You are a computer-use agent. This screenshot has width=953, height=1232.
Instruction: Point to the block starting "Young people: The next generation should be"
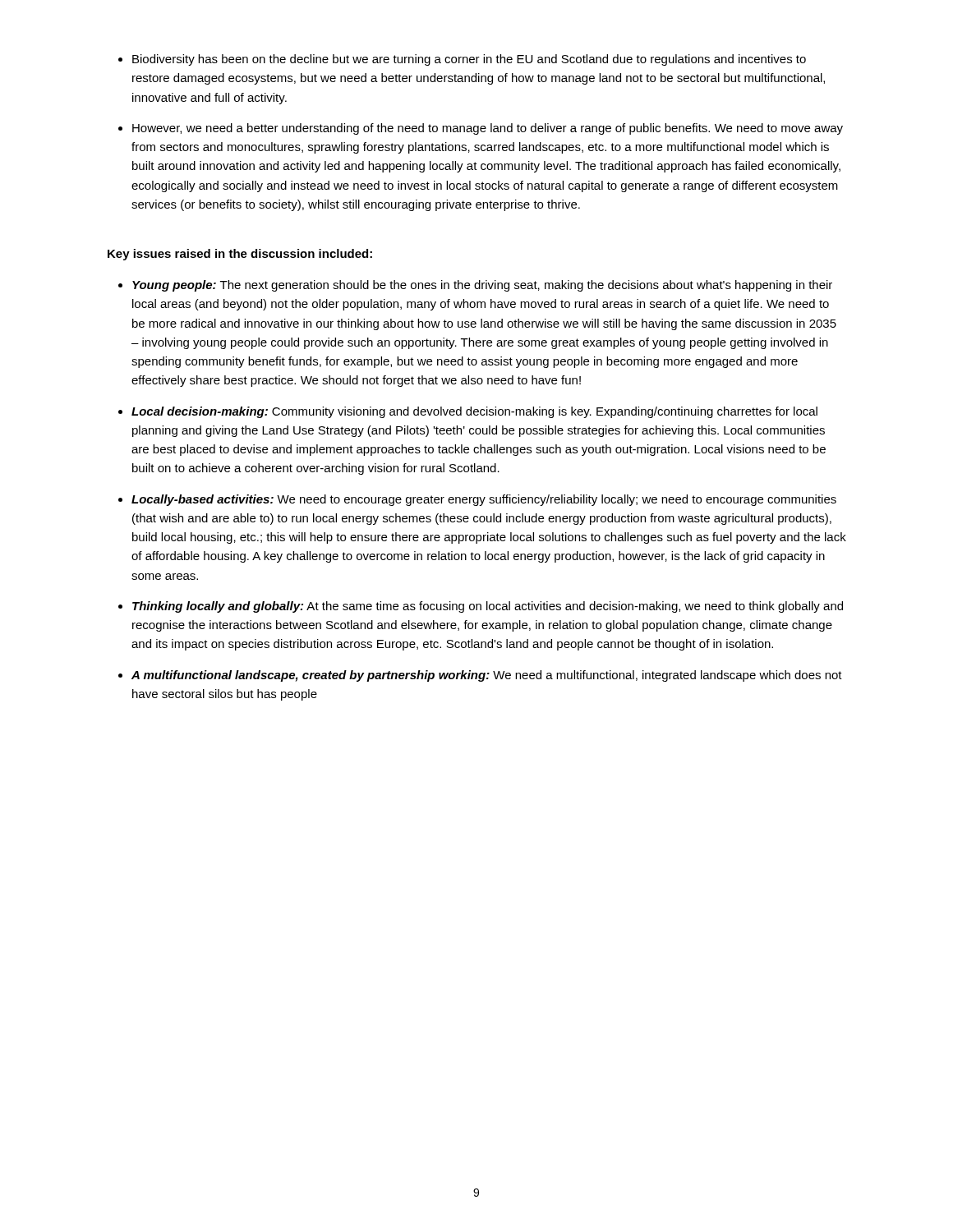coord(484,332)
